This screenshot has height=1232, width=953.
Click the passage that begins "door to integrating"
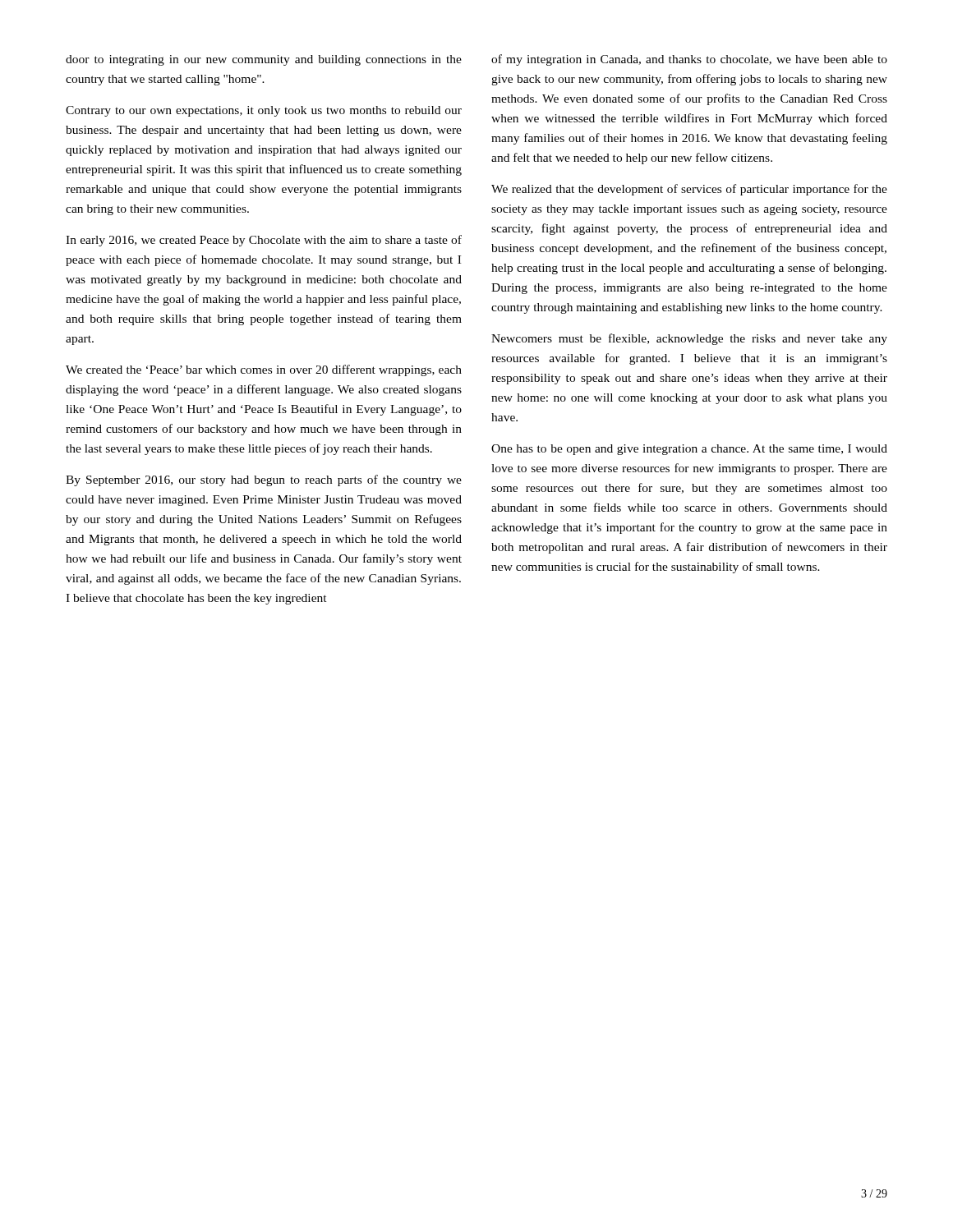click(264, 329)
